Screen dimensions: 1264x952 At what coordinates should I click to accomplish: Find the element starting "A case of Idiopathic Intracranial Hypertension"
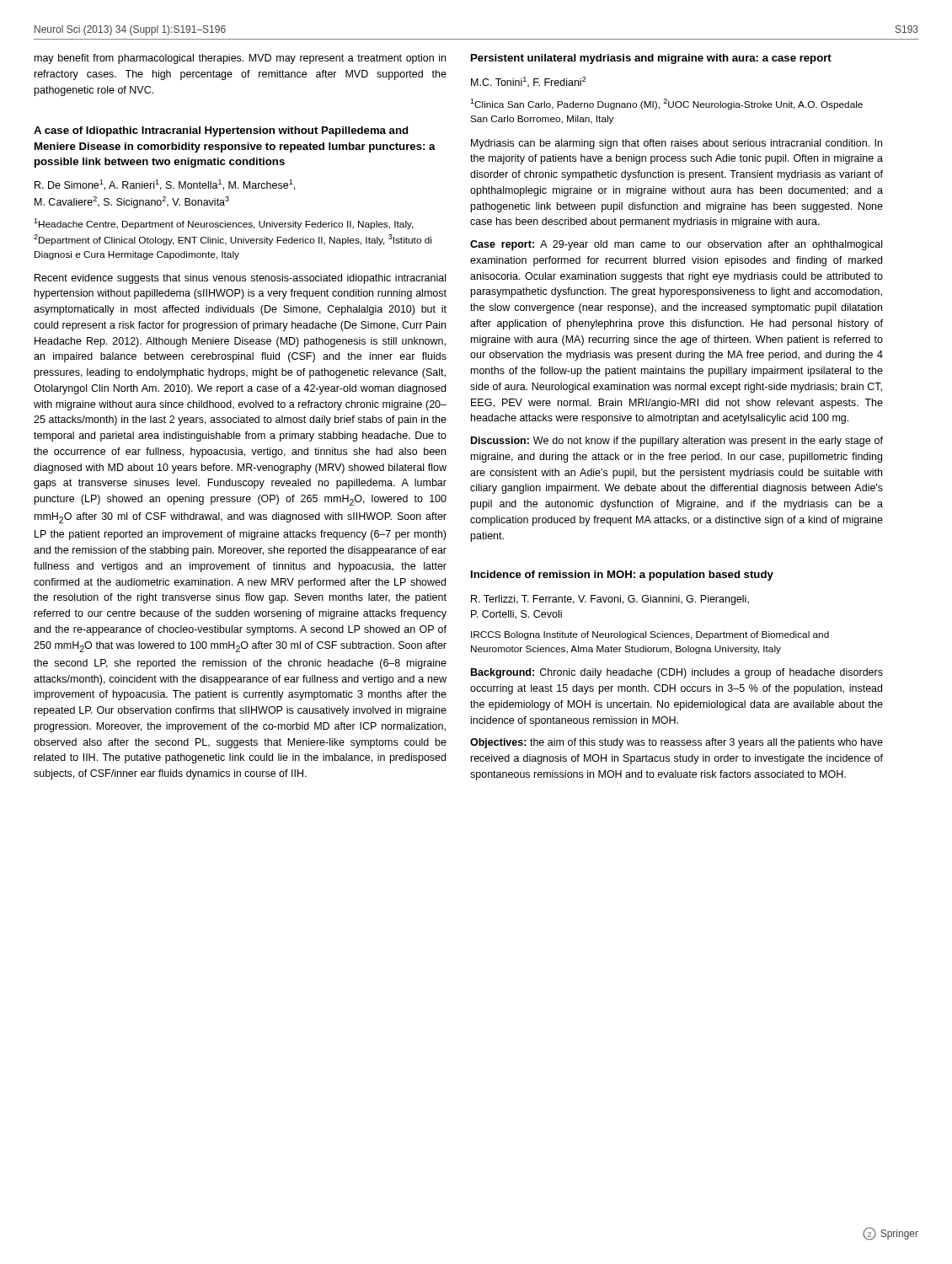coord(234,146)
